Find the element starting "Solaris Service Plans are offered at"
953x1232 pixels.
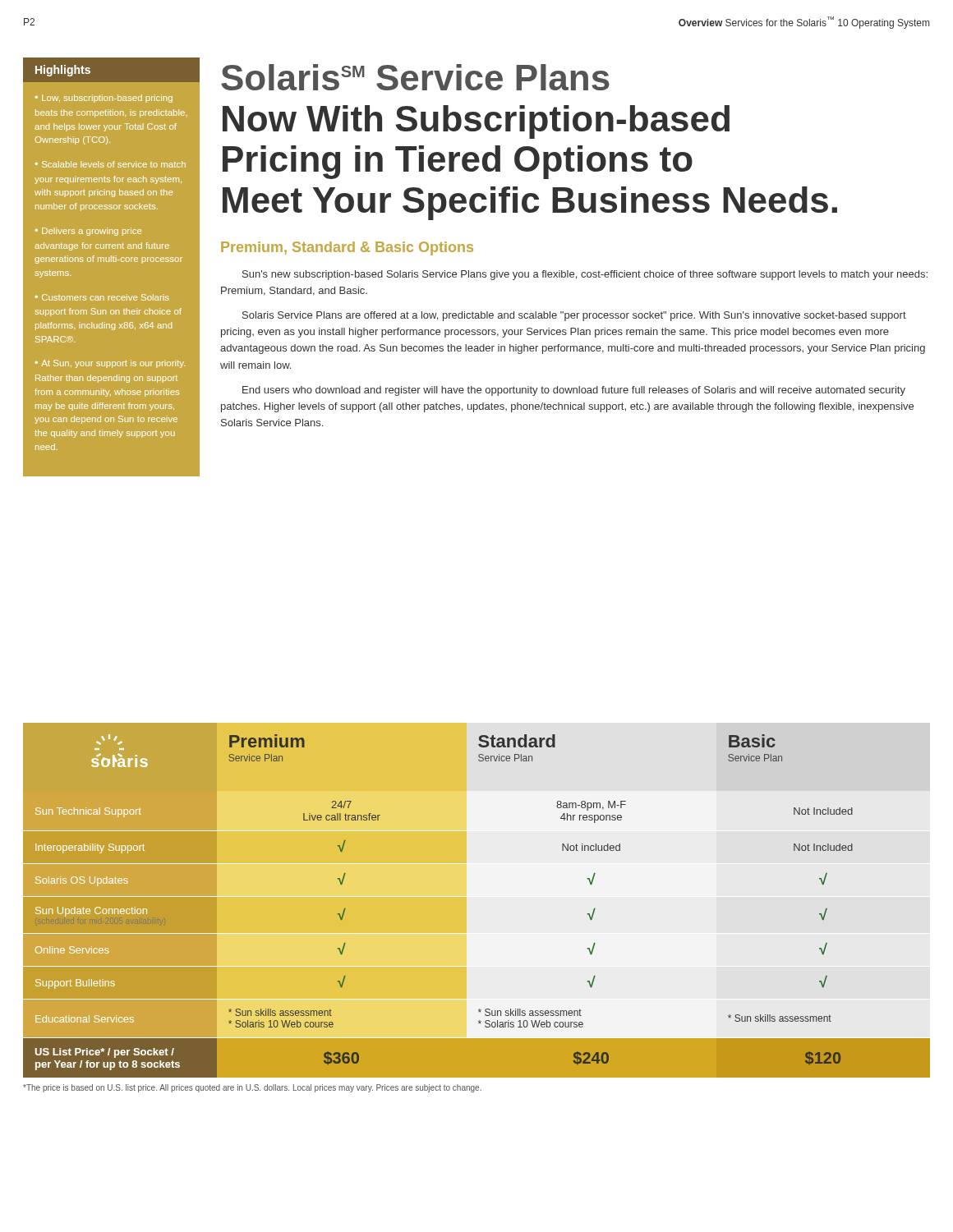pyautogui.click(x=573, y=340)
